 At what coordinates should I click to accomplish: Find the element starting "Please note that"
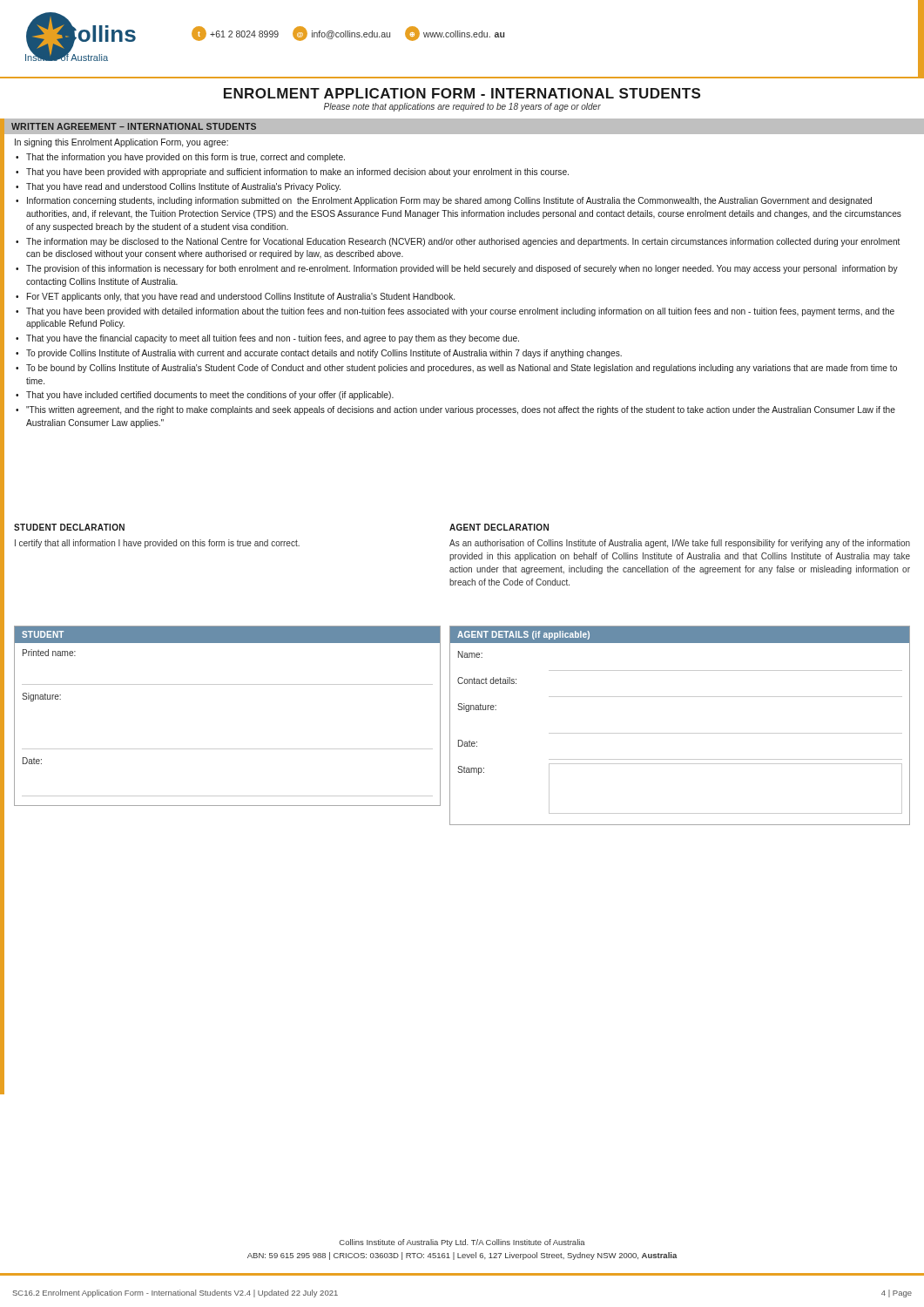click(x=462, y=107)
